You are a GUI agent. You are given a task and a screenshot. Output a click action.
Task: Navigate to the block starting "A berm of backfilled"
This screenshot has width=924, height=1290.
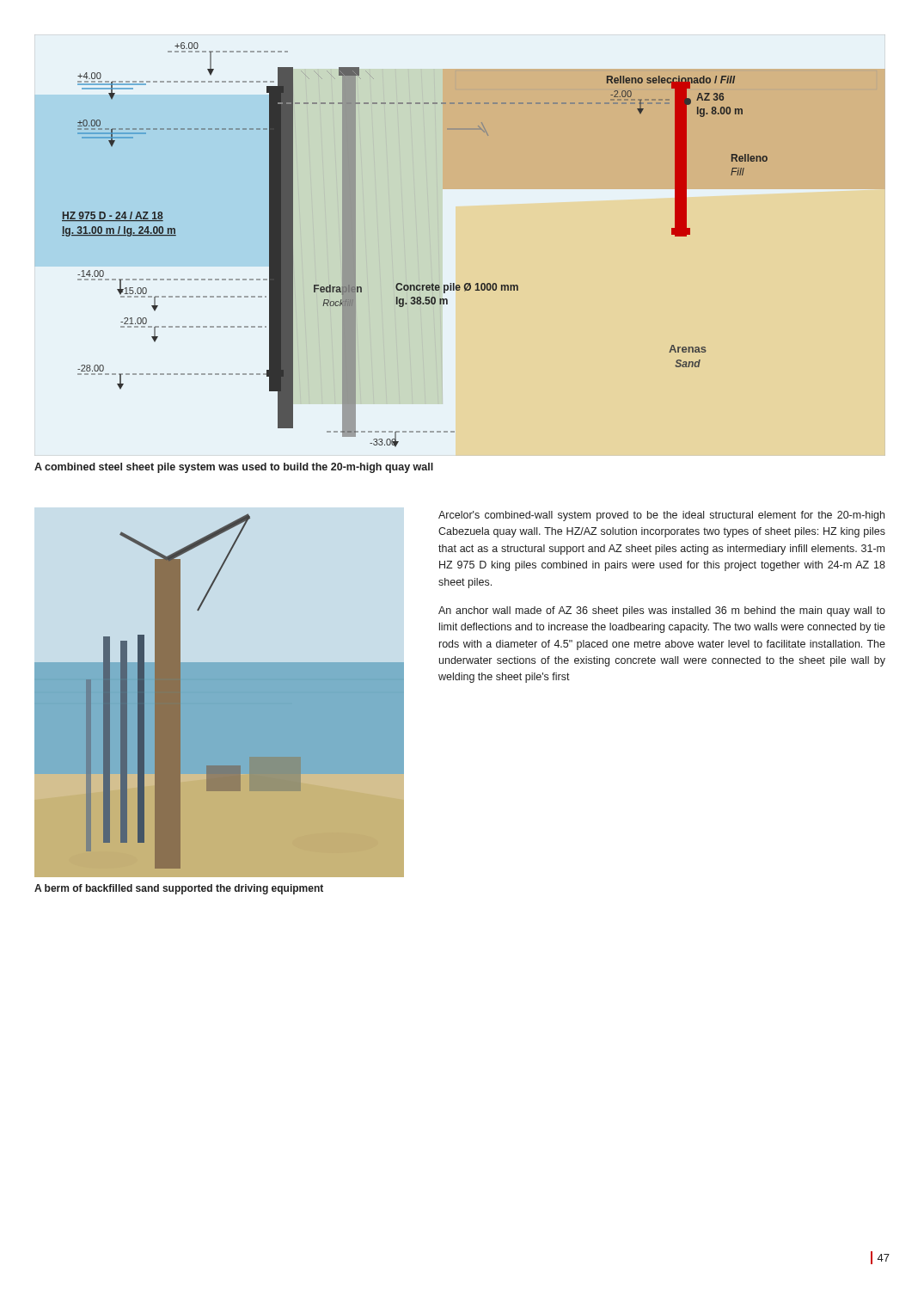(x=179, y=888)
